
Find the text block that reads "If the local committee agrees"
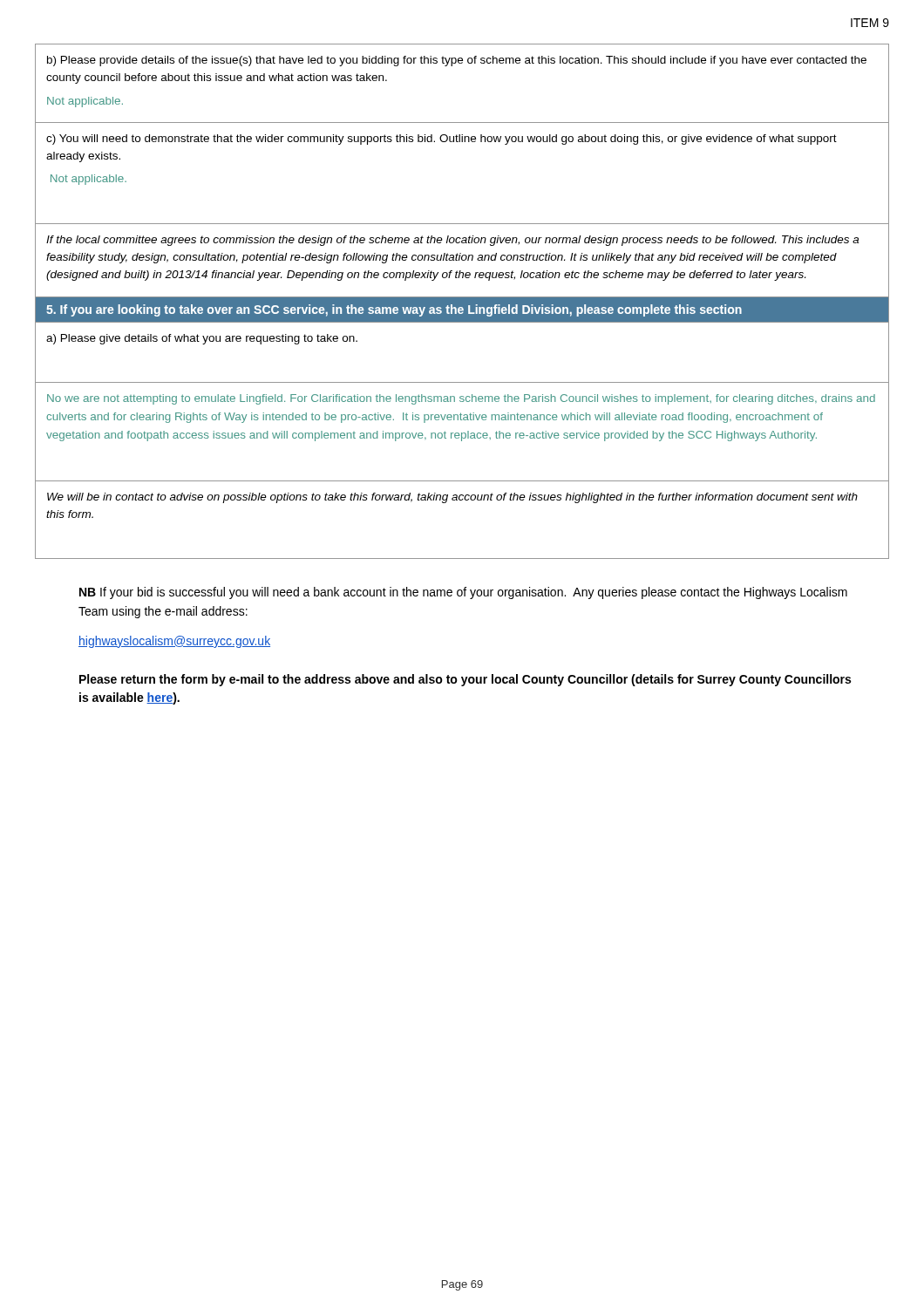[x=462, y=257]
